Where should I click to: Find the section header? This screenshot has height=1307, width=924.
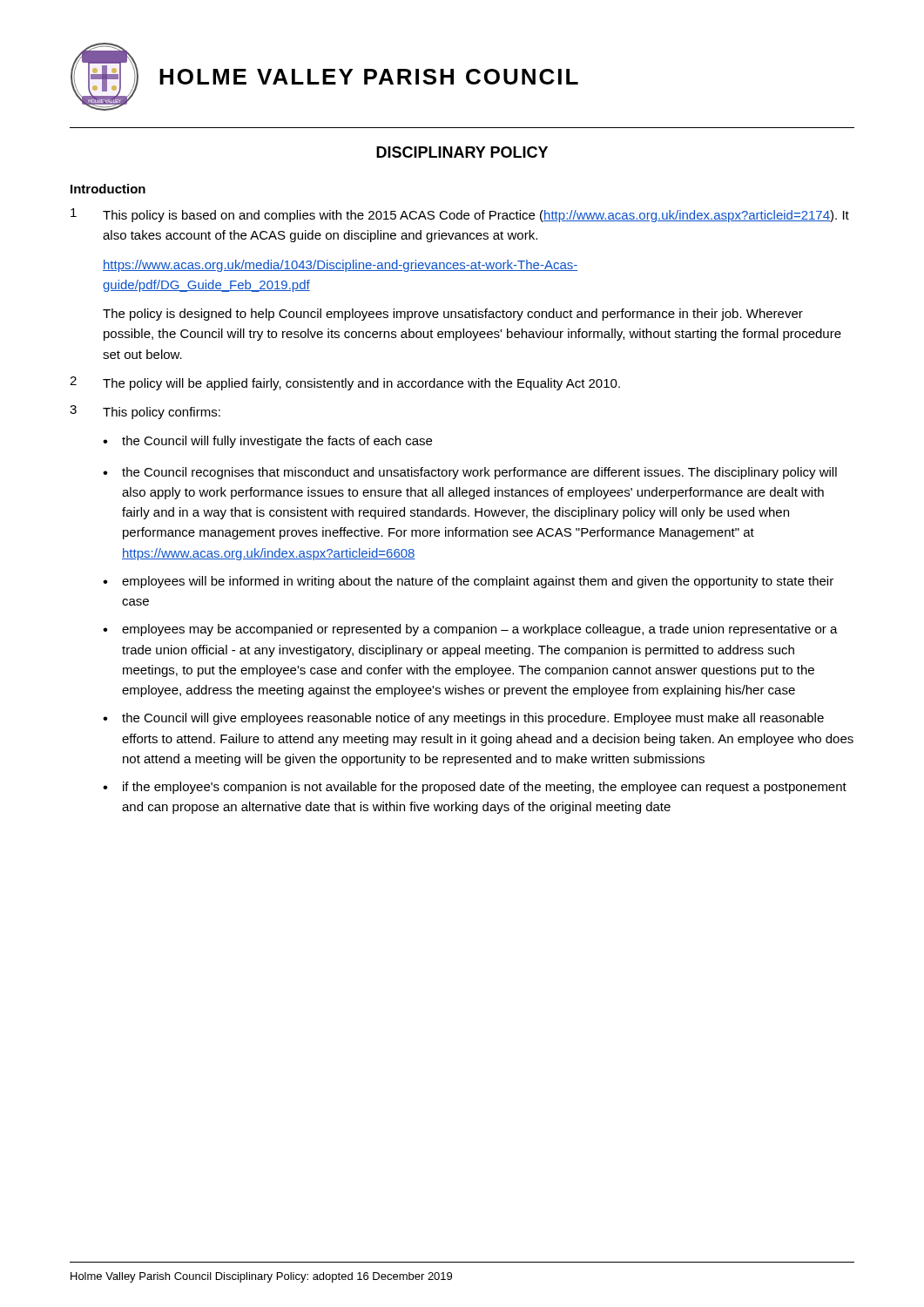(x=108, y=189)
